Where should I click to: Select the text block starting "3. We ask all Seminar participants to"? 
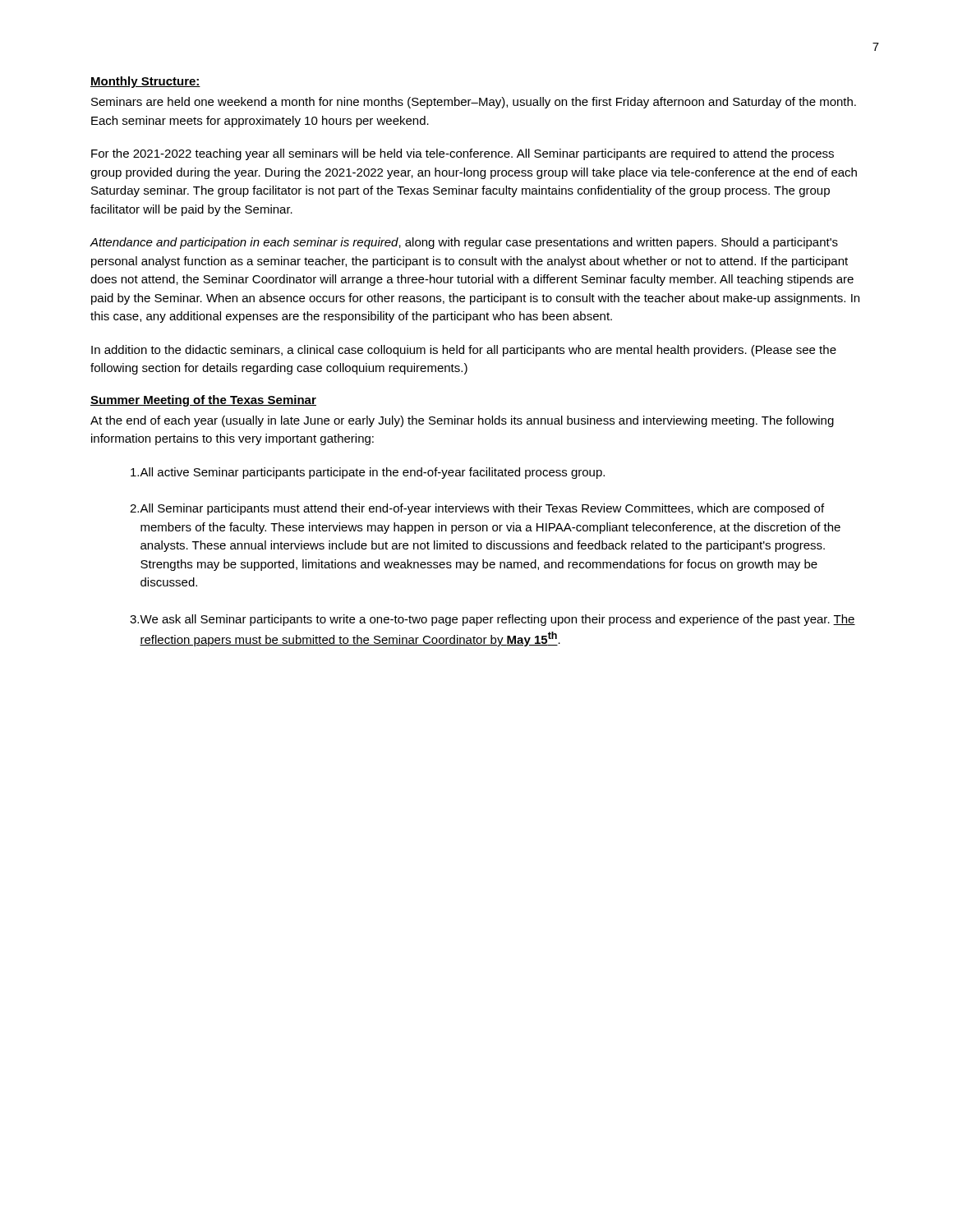[476, 630]
